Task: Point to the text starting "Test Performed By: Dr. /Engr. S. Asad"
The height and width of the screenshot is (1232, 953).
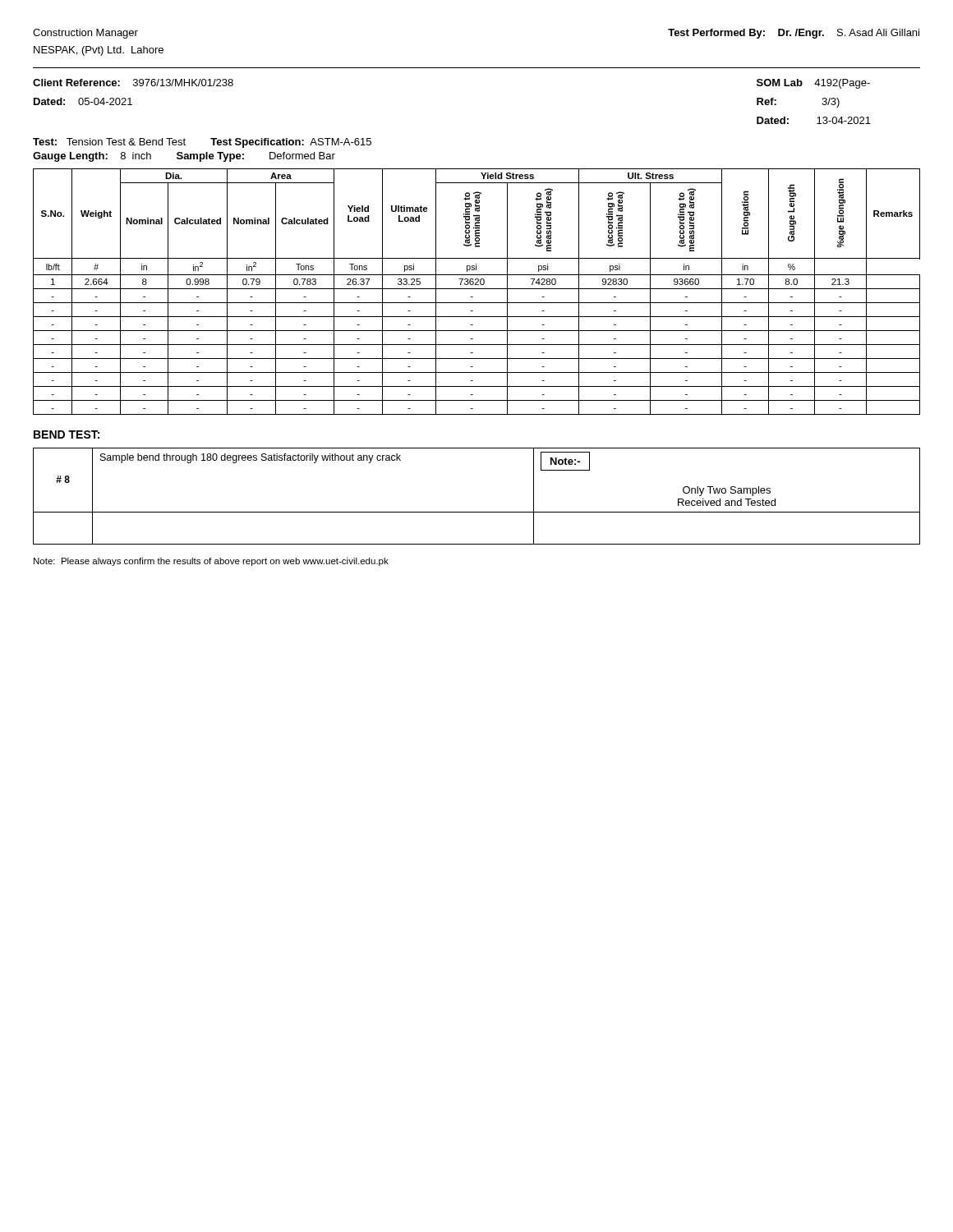Action: tap(794, 32)
